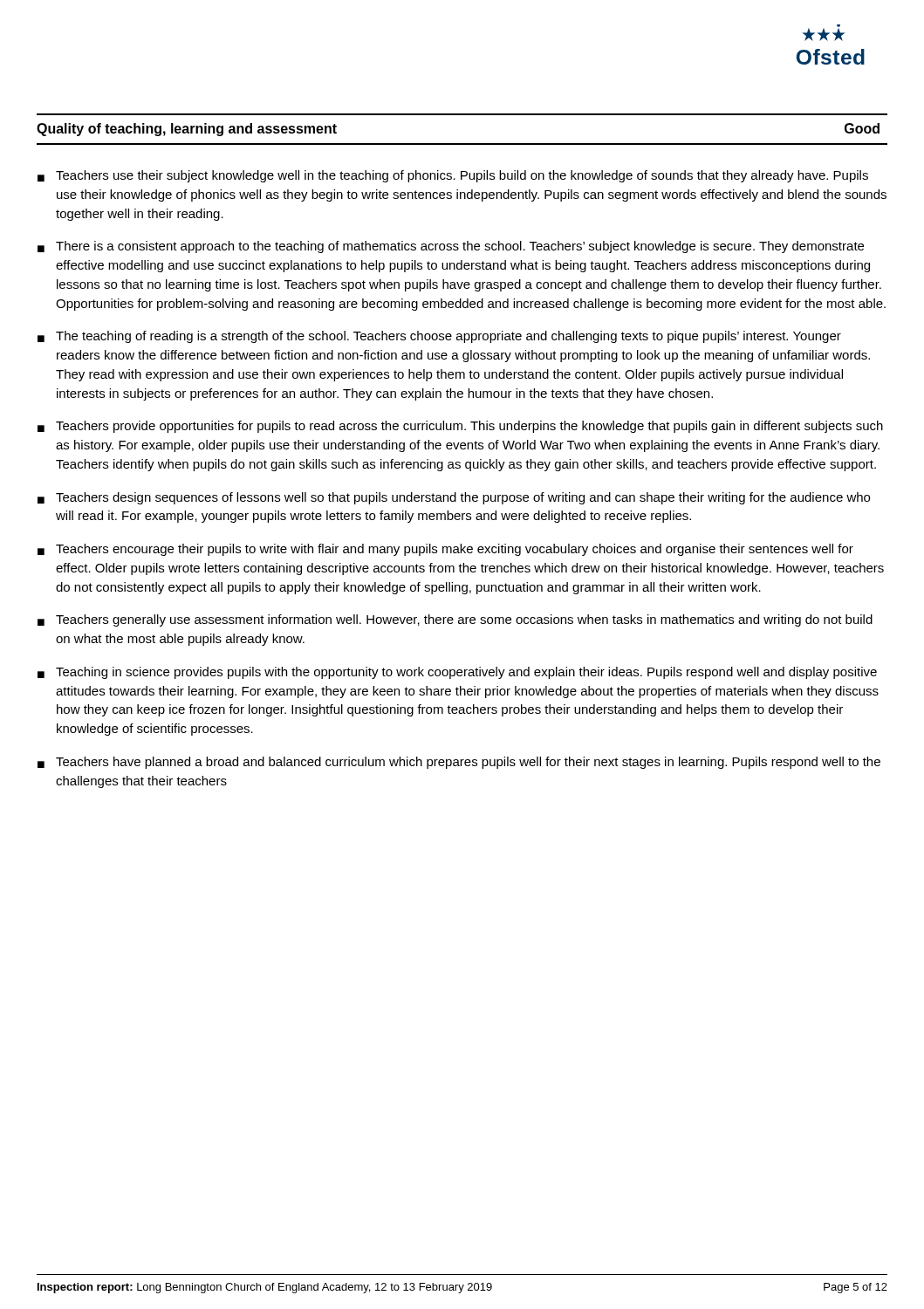Image resolution: width=924 pixels, height=1309 pixels.
Task: Find the list item with the text "■ Teachers generally"
Action: coord(462,629)
